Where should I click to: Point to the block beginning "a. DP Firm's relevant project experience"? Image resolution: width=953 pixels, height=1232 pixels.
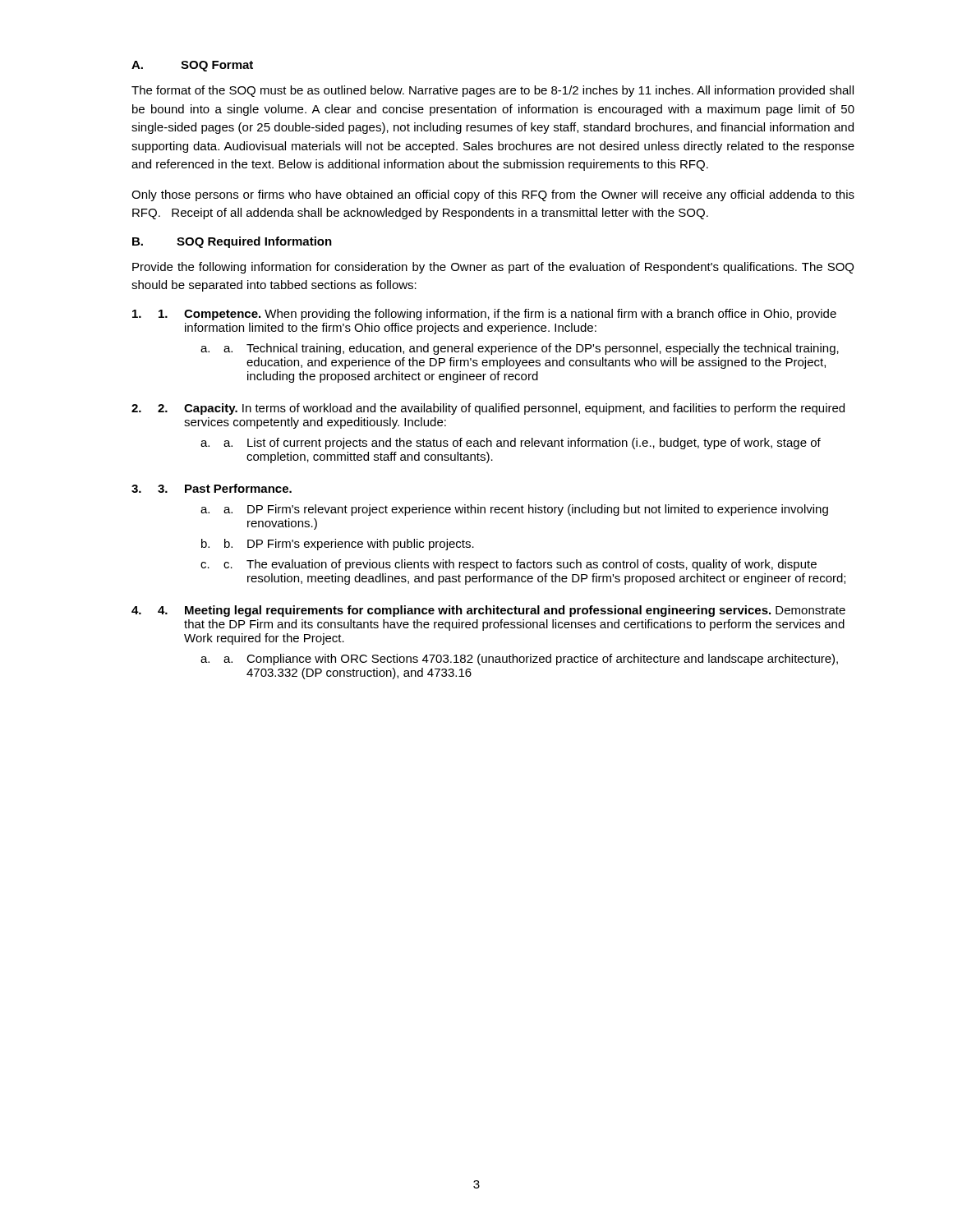pyautogui.click(x=539, y=515)
